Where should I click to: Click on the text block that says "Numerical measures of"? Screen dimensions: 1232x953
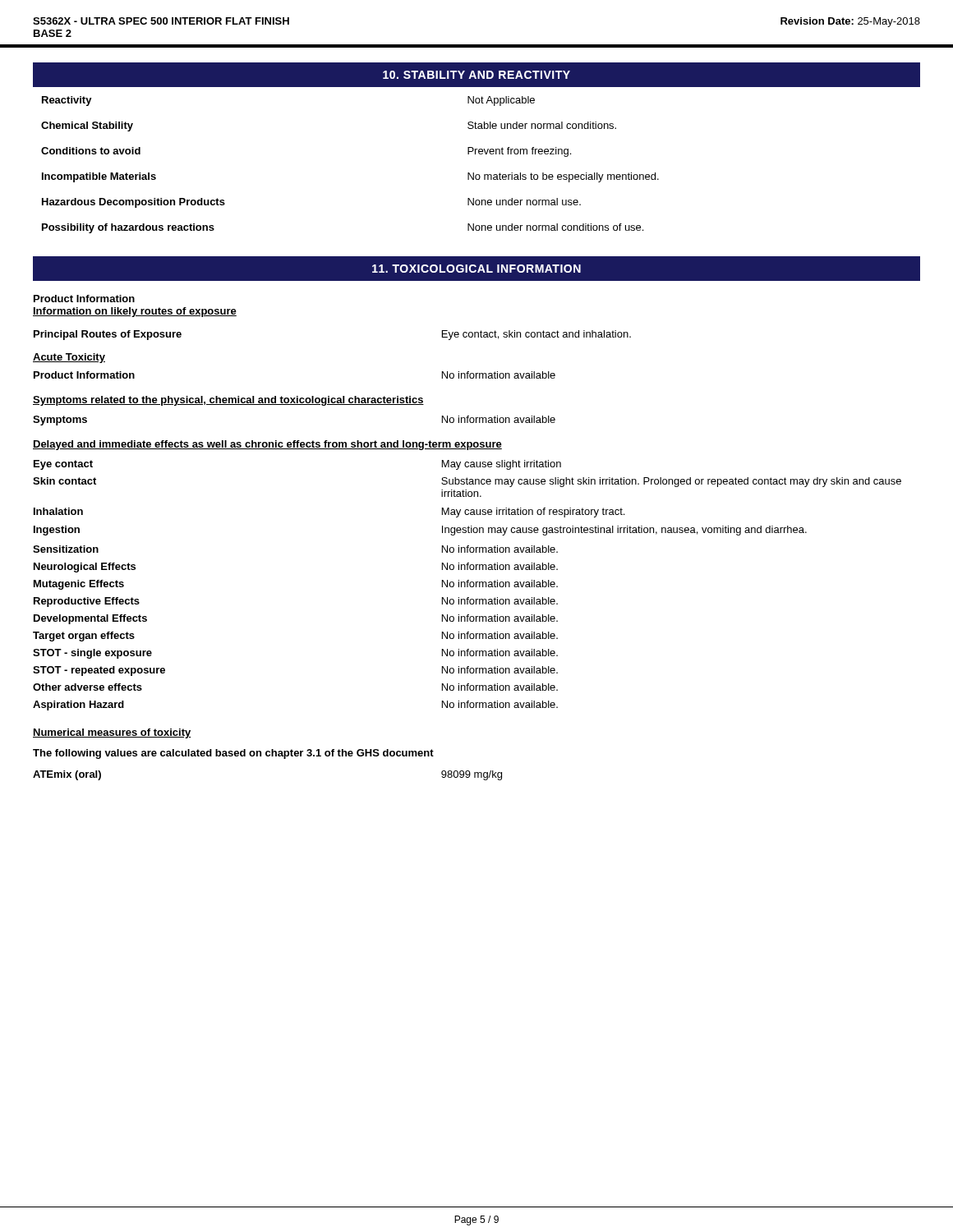(112, 732)
